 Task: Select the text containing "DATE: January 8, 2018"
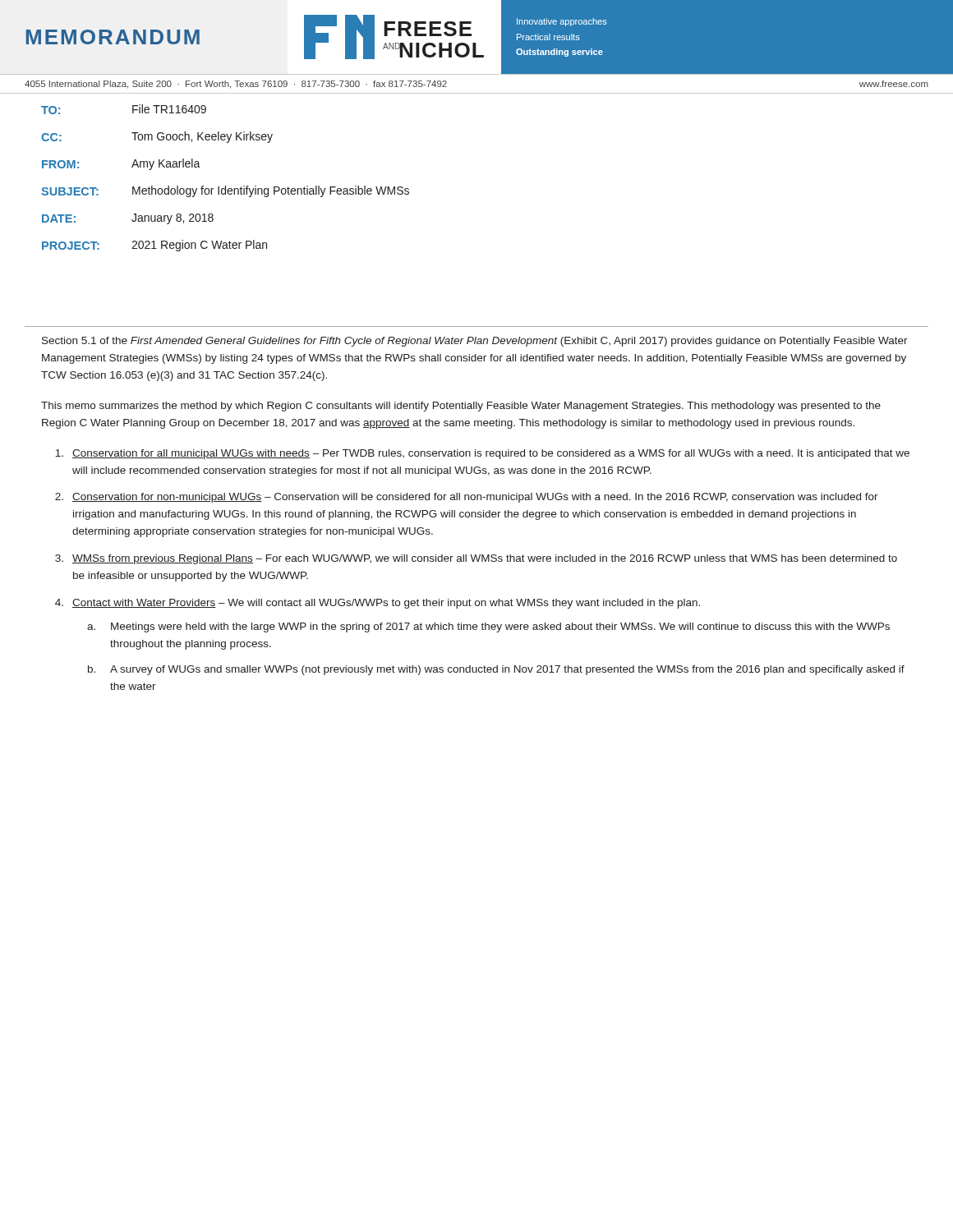pyautogui.click(x=128, y=219)
